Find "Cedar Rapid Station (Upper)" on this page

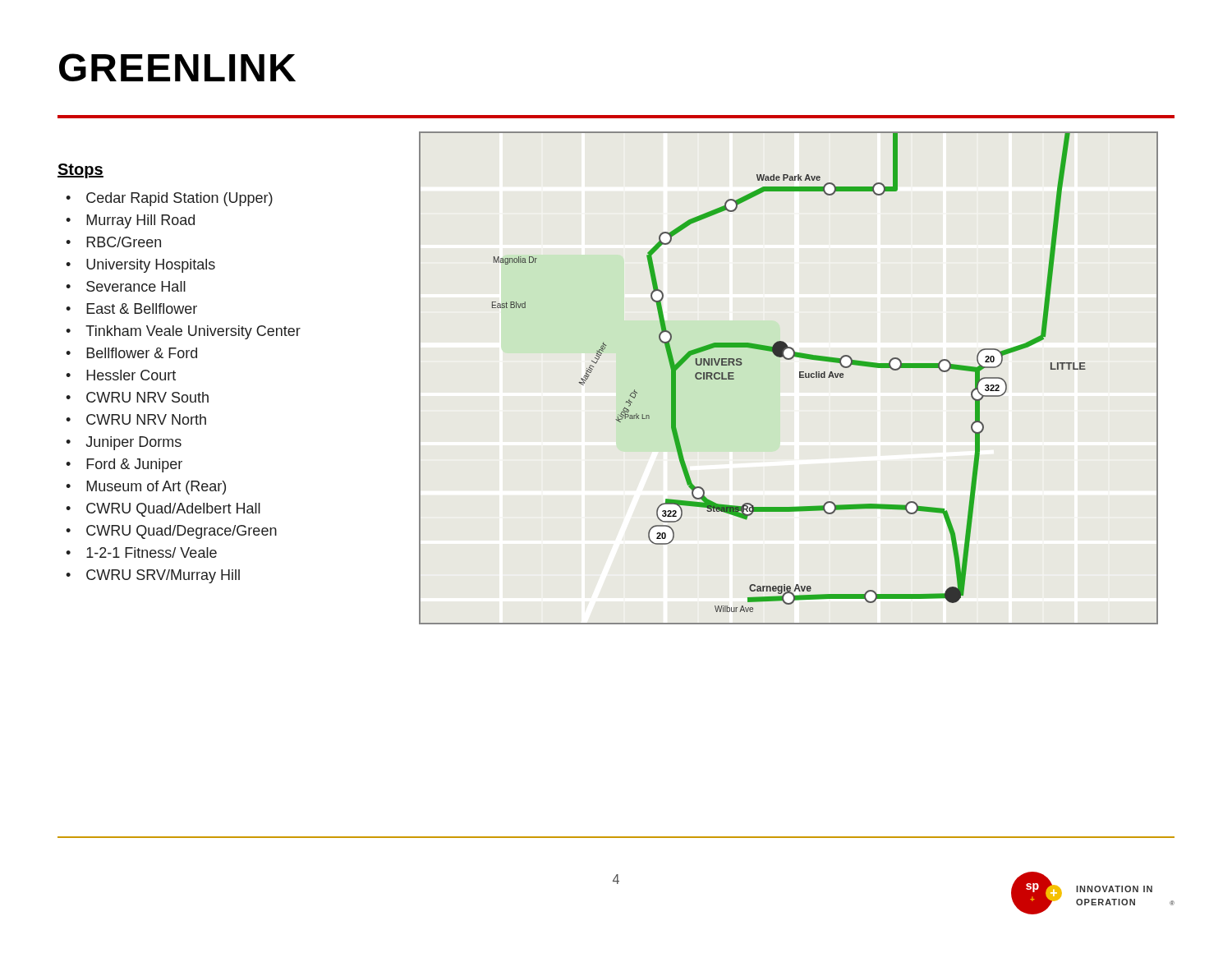coord(179,198)
